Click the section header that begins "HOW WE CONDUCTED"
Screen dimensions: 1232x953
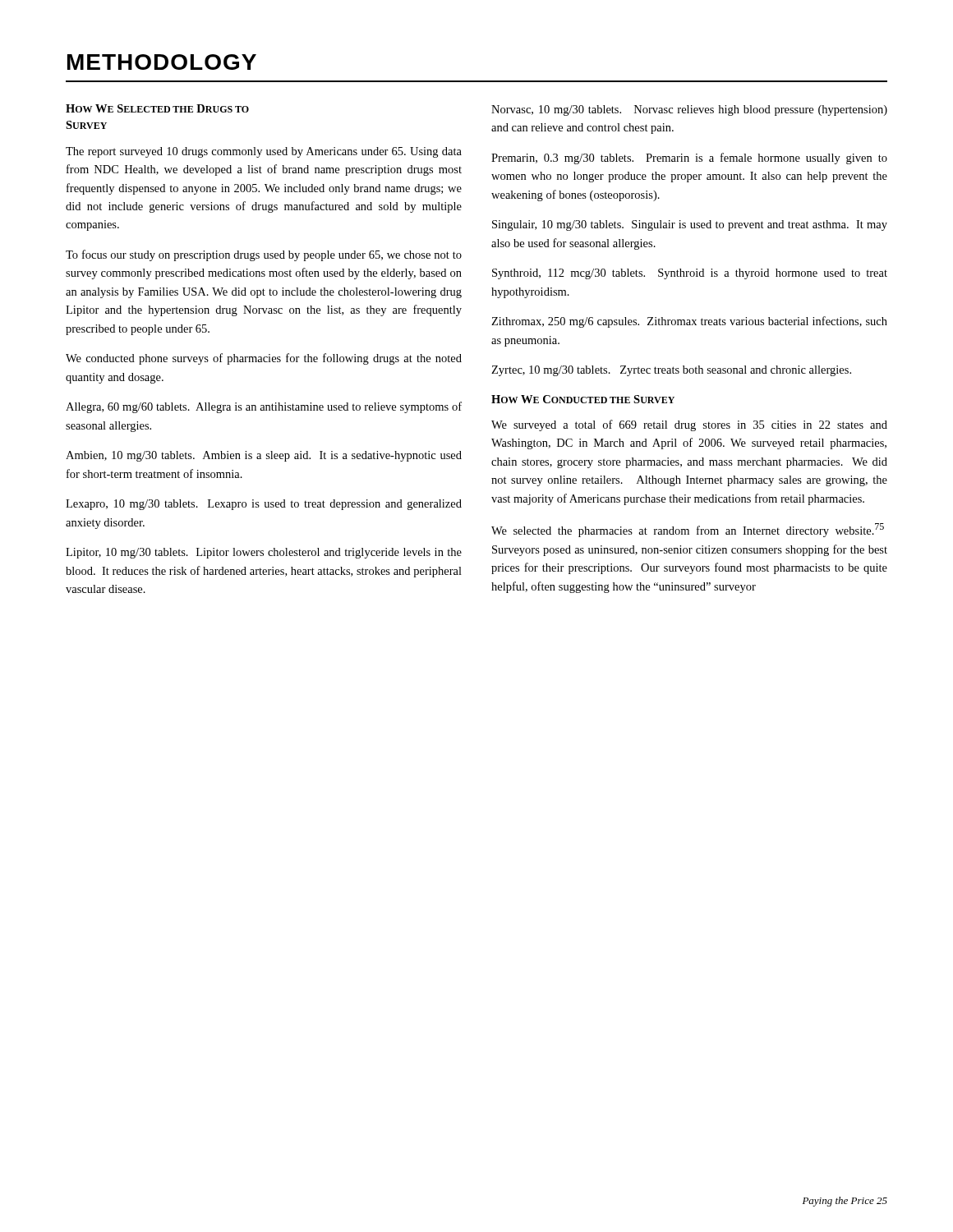click(x=583, y=399)
